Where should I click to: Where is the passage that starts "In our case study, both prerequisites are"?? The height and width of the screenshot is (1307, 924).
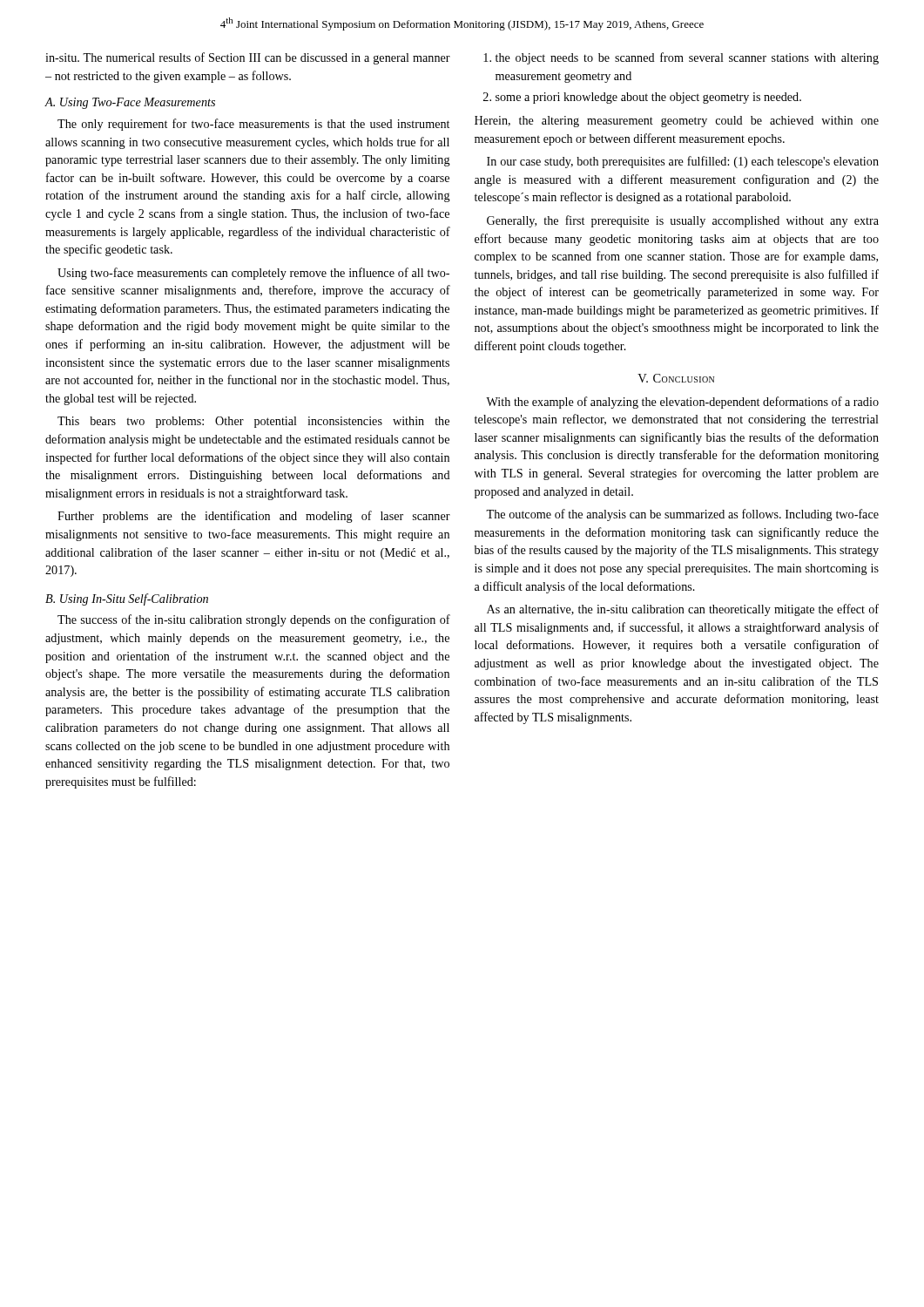click(x=676, y=179)
